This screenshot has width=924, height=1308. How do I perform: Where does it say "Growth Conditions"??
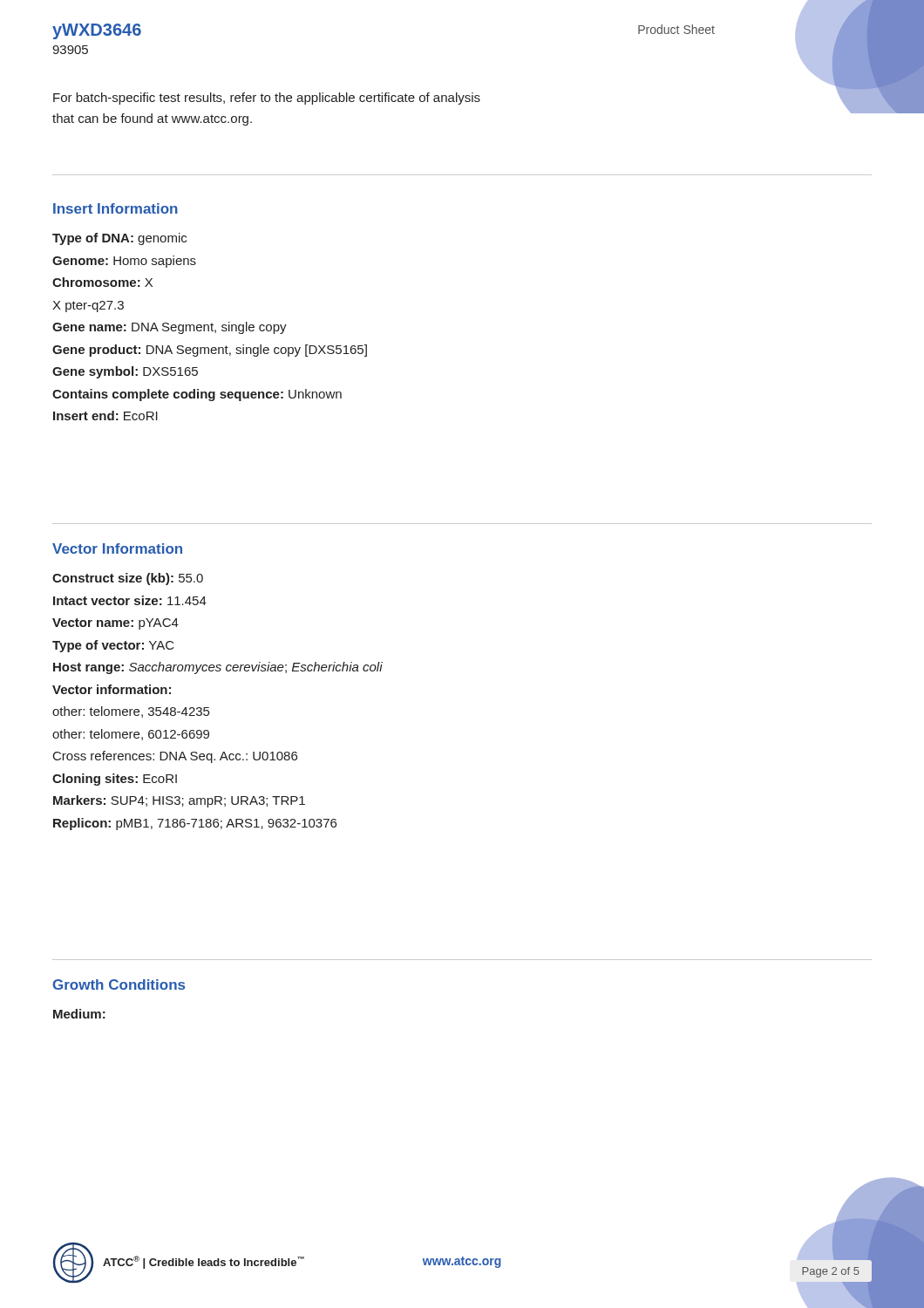pyautogui.click(x=119, y=985)
